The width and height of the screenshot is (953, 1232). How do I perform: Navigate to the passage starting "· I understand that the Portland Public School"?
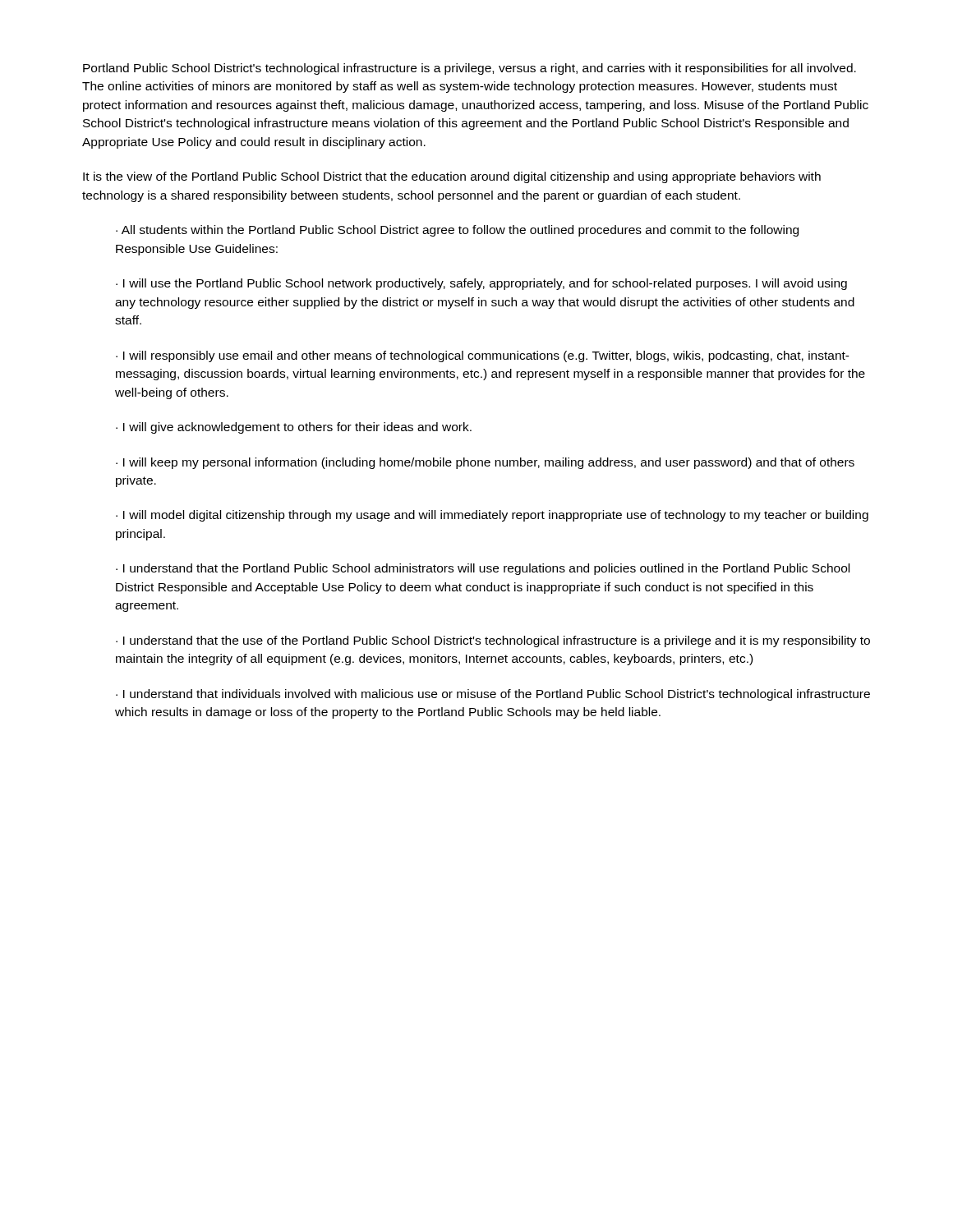(483, 587)
